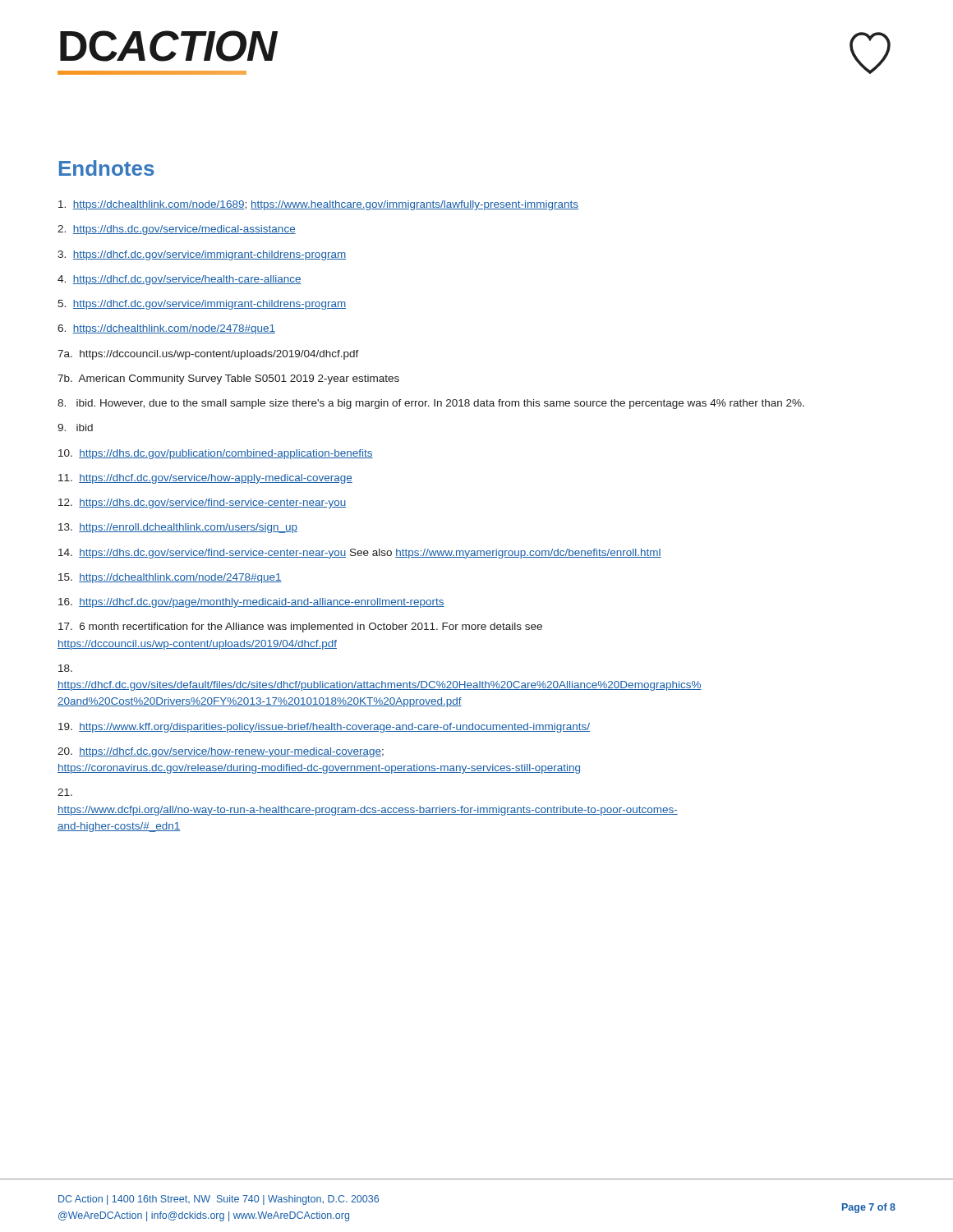Navigate to the text block starting "18. https://dhcf.dc.gov/sites/default/files/dc/sites/dhcf/publication/attachments/DC%20Health%20Care%20Alliance%20Demographics%20and%20Cost%20Drivers%20FY%2013-17%20101018%20KT%20Approved.pdf"
This screenshot has width=953, height=1232.
(379, 685)
